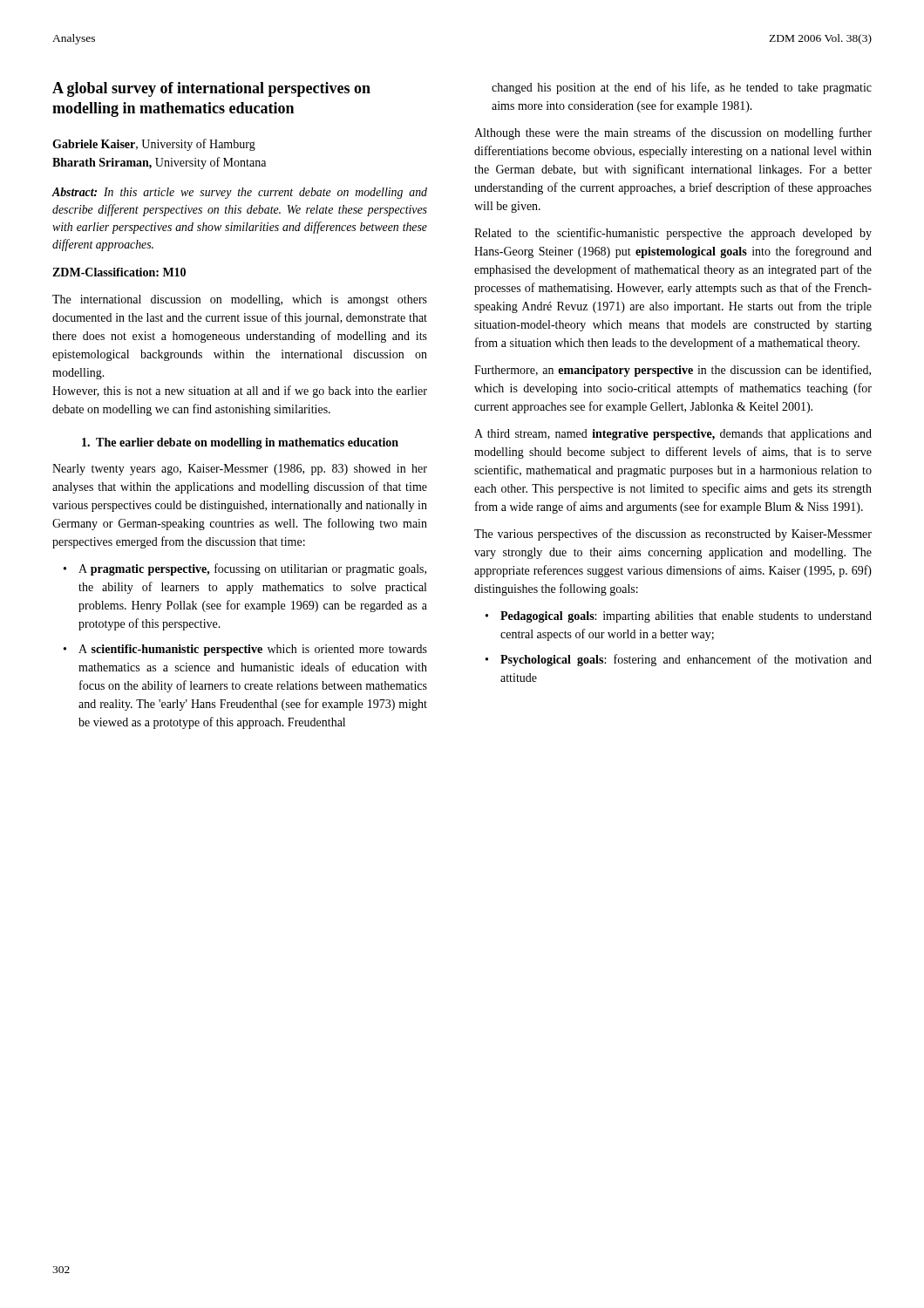Locate the section header that opens with "1. The earlier debate"
This screenshot has width=924, height=1308.
point(240,442)
